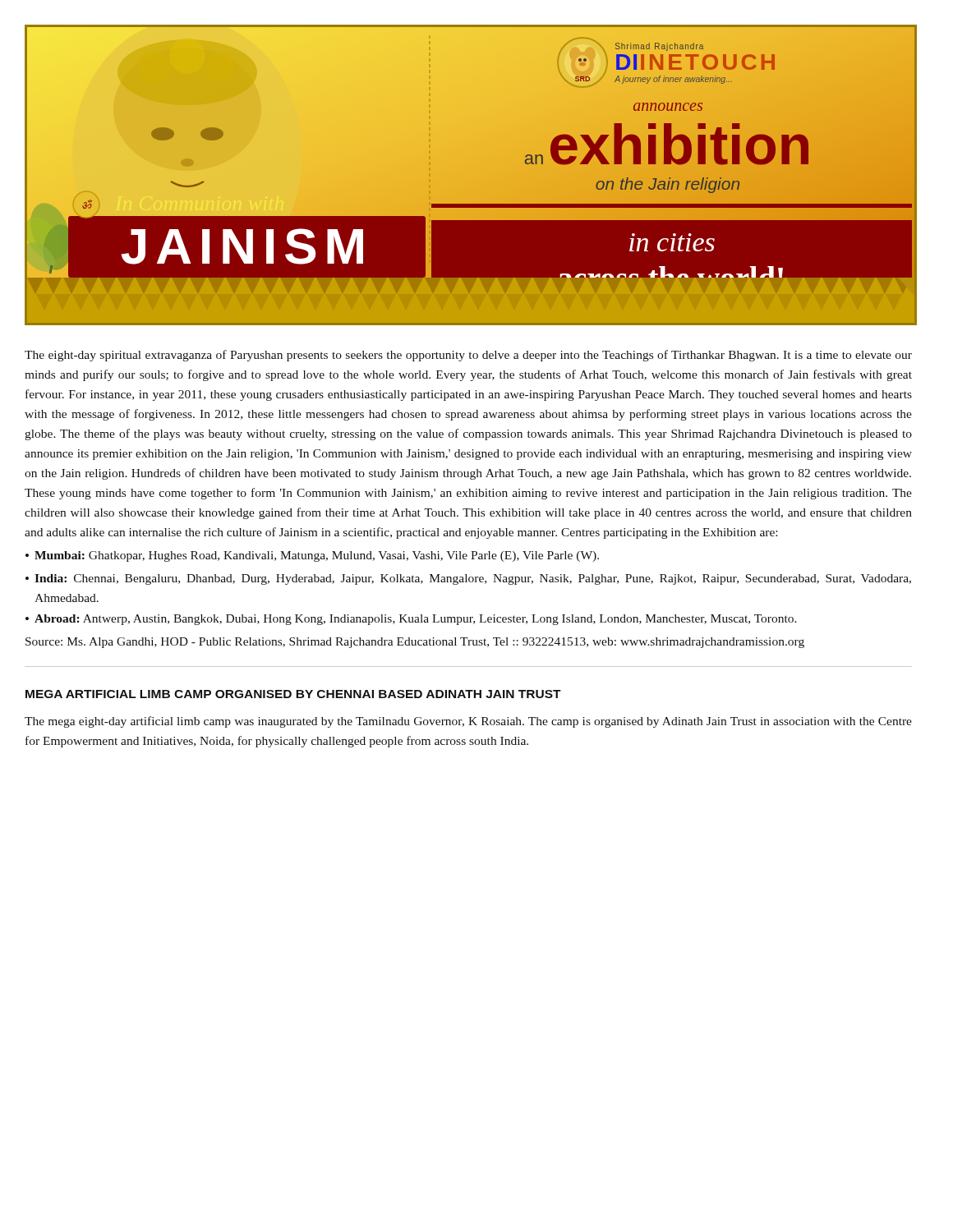Viewport: 953px width, 1232px height.
Task: Find the text starting "Source: Ms. Alpa"
Action: coord(415,641)
